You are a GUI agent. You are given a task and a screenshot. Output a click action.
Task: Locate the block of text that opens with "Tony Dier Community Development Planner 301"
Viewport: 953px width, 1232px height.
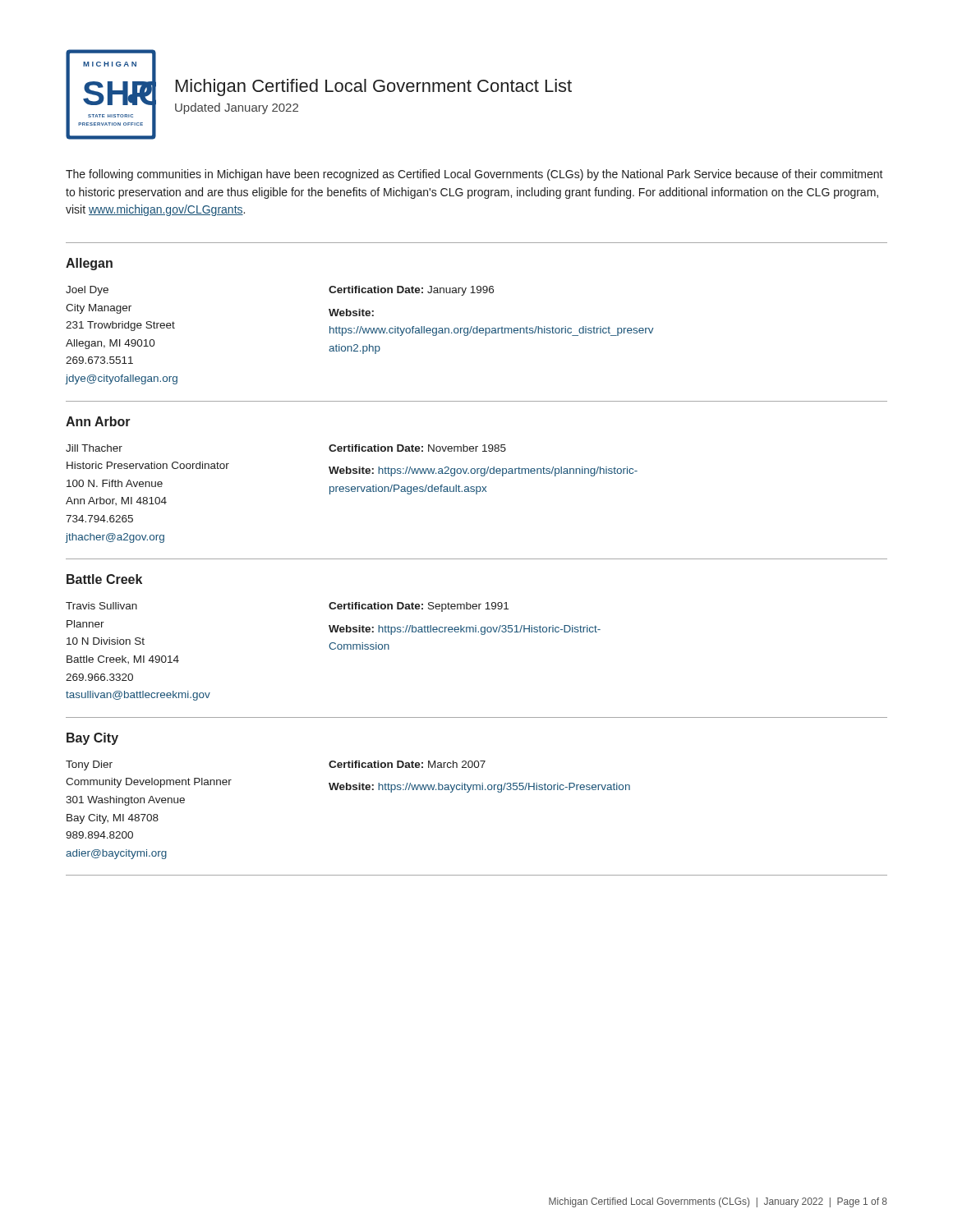click(x=149, y=808)
